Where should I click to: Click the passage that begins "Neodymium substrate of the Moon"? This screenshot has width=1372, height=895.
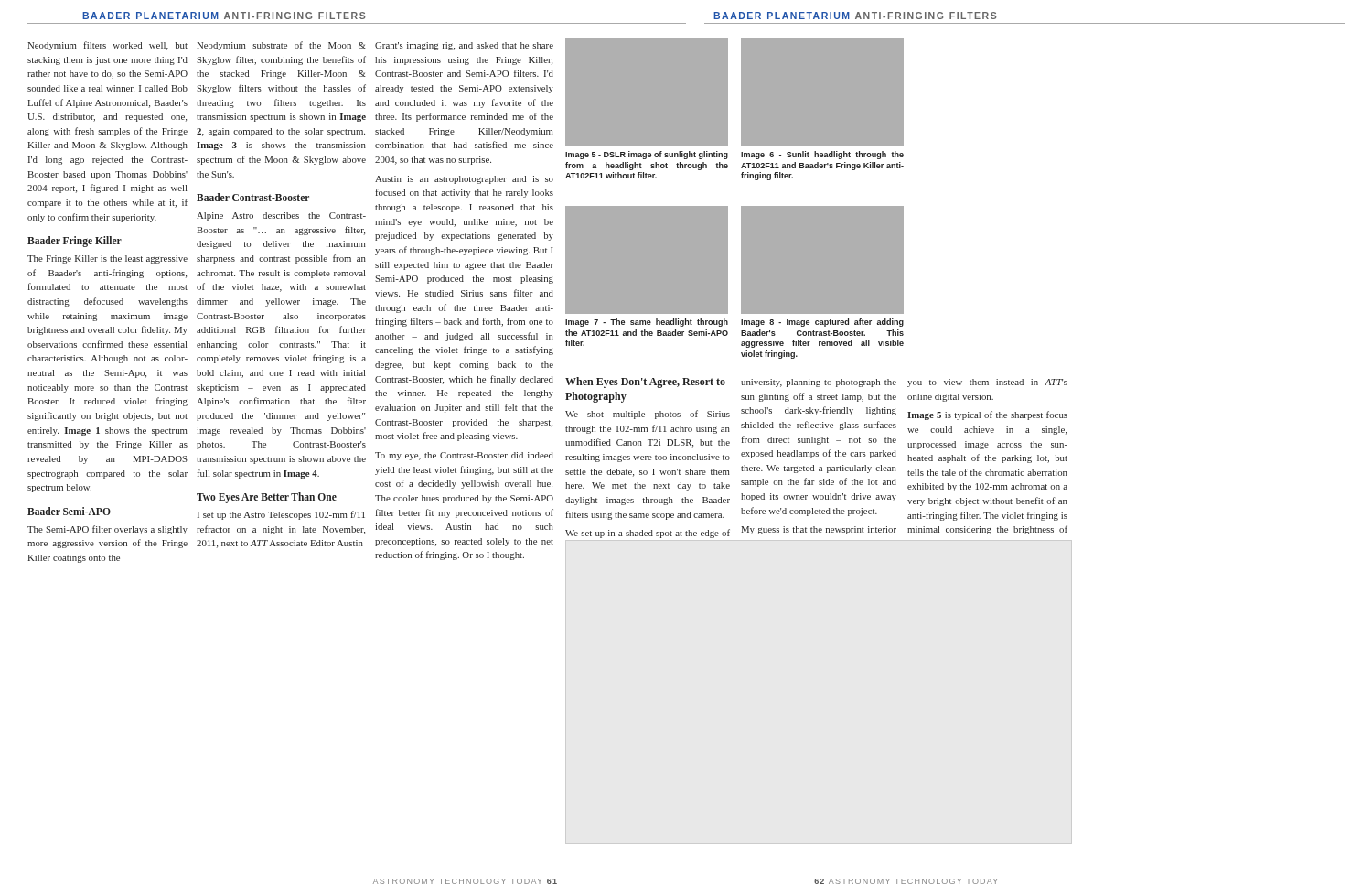tap(281, 110)
